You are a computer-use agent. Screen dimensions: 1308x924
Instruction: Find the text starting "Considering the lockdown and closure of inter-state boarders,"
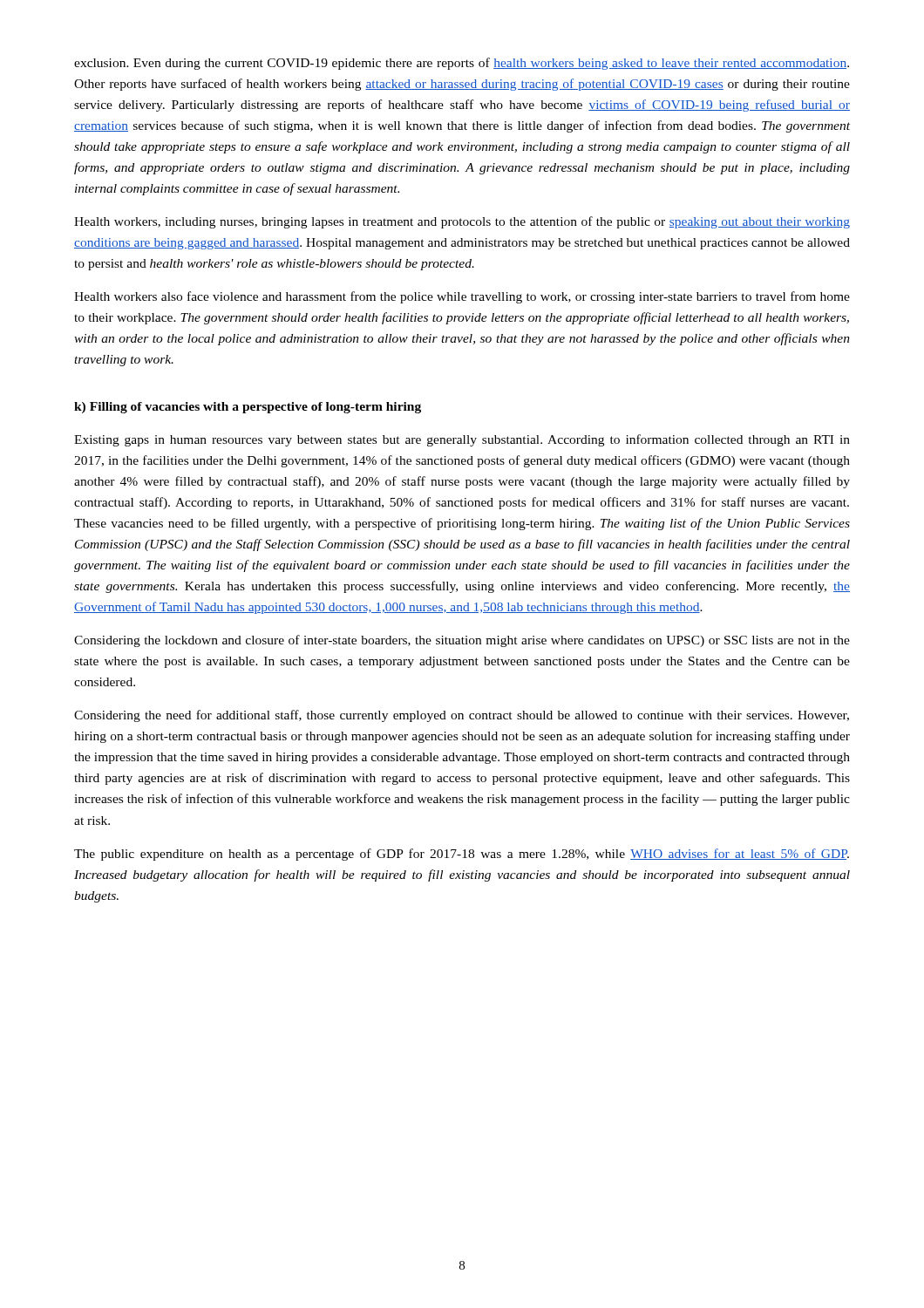click(x=462, y=661)
